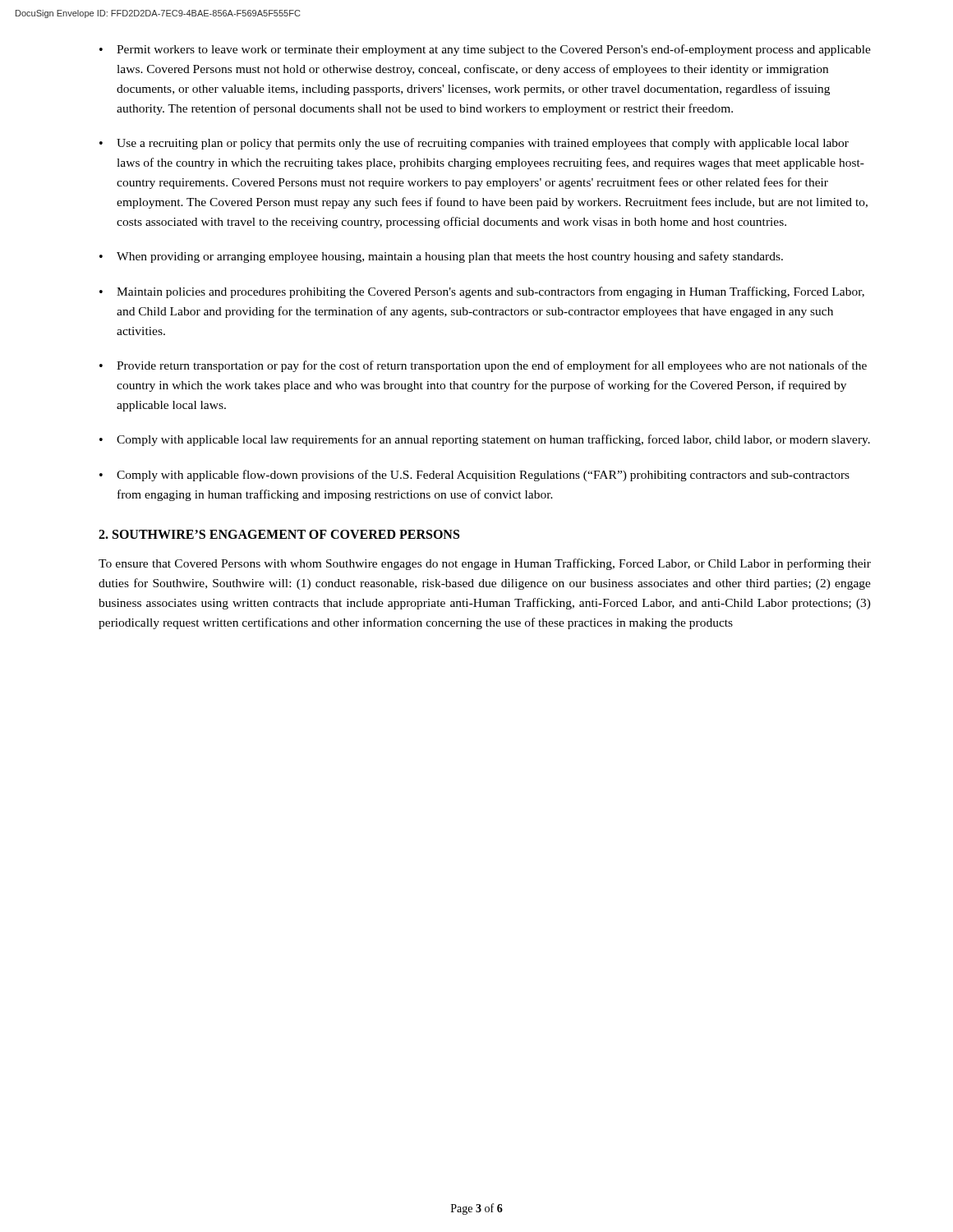This screenshot has height=1232, width=953.
Task: Point to the passage starting "• Provide return transportation or"
Action: [485, 385]
